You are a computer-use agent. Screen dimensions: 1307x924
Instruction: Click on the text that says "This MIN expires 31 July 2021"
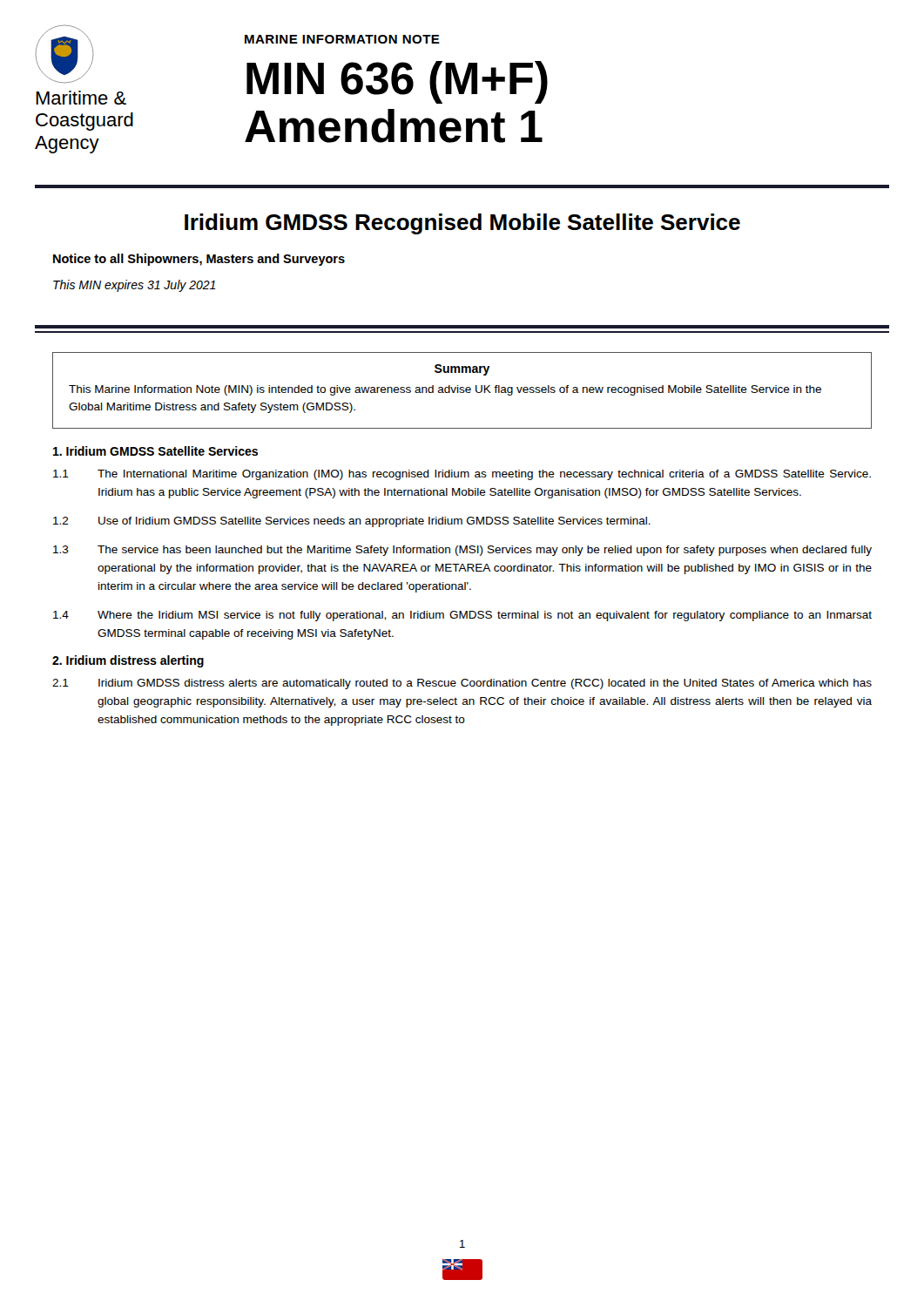[134, 285]
